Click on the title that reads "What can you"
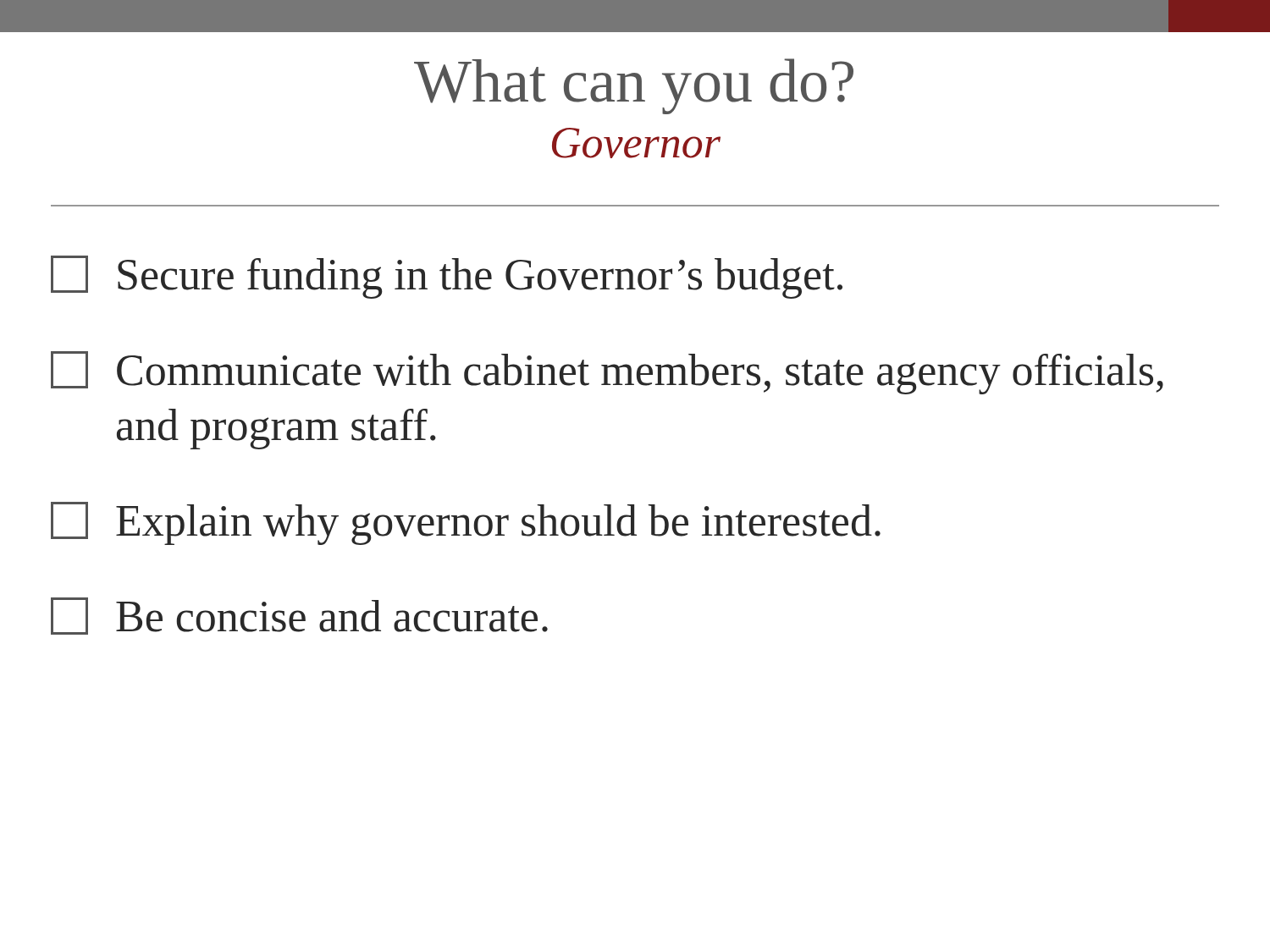The width and height of the screenshot is (1270, 952). coord(635,108)
